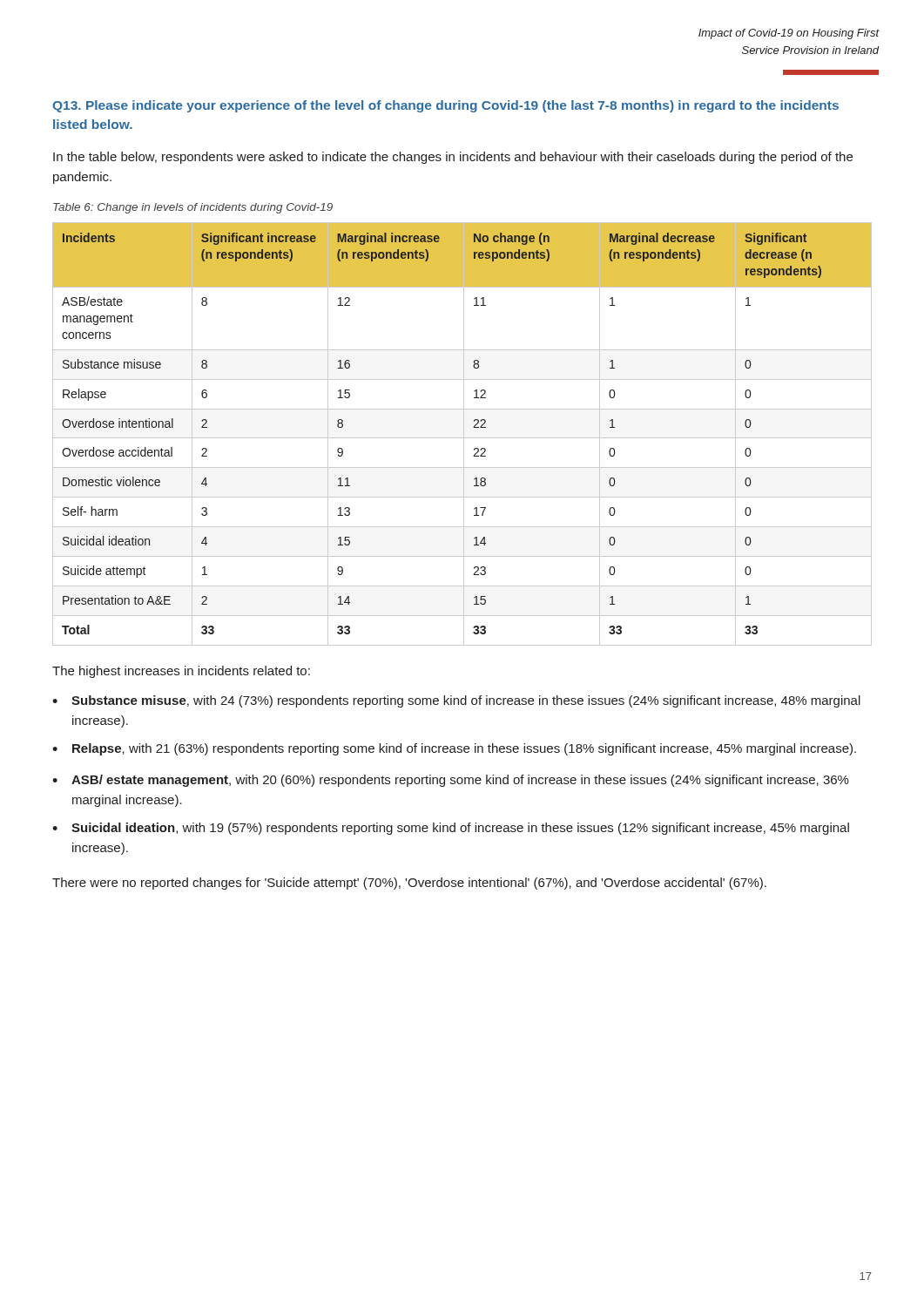Viewport: 924px width, 1307px height.
Task: Select the block starting "• Suicidal ideation,"
Action: pos(462,838)
